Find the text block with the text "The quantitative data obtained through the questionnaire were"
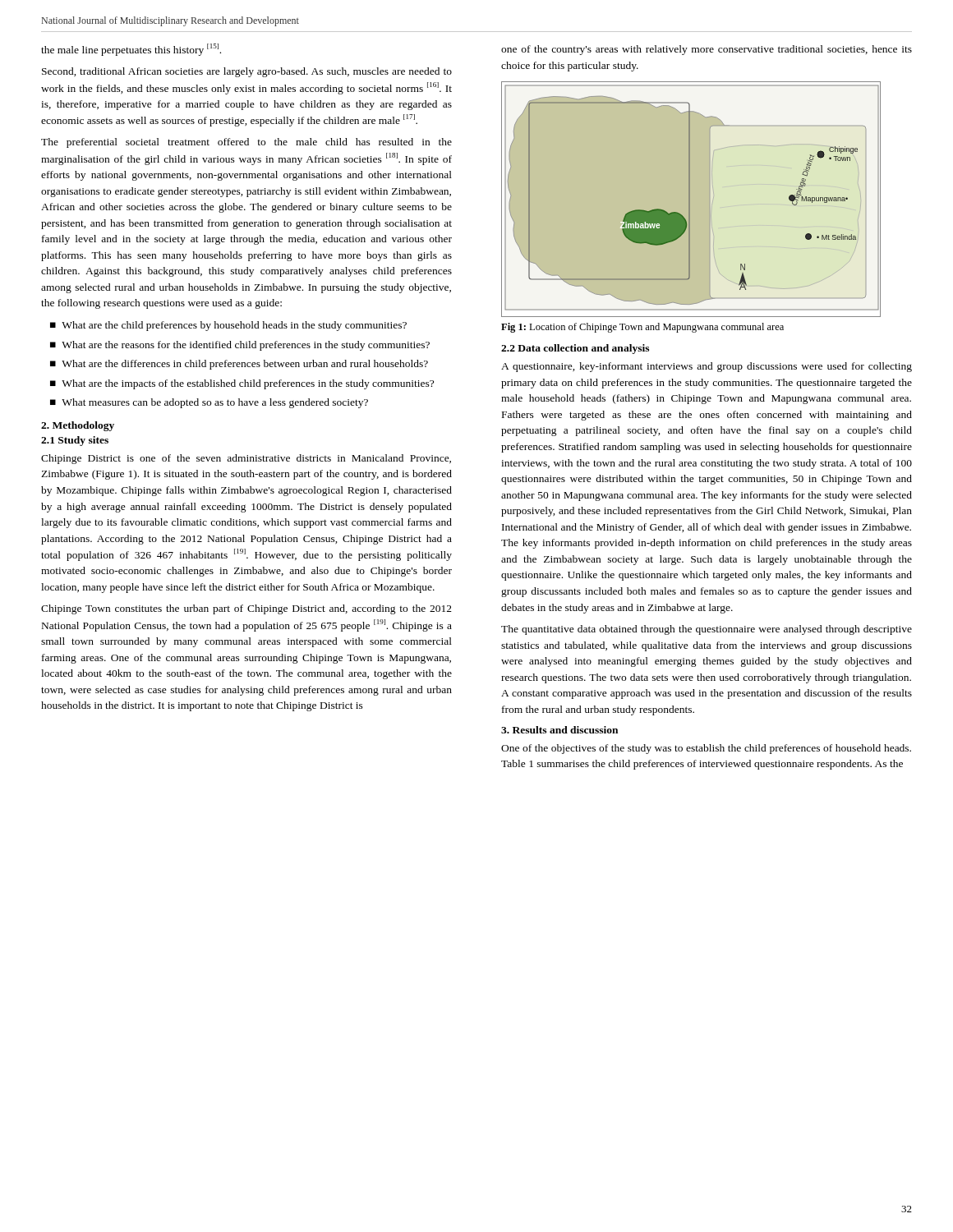This screenshot has width=953, height=1232. (707, 669)
